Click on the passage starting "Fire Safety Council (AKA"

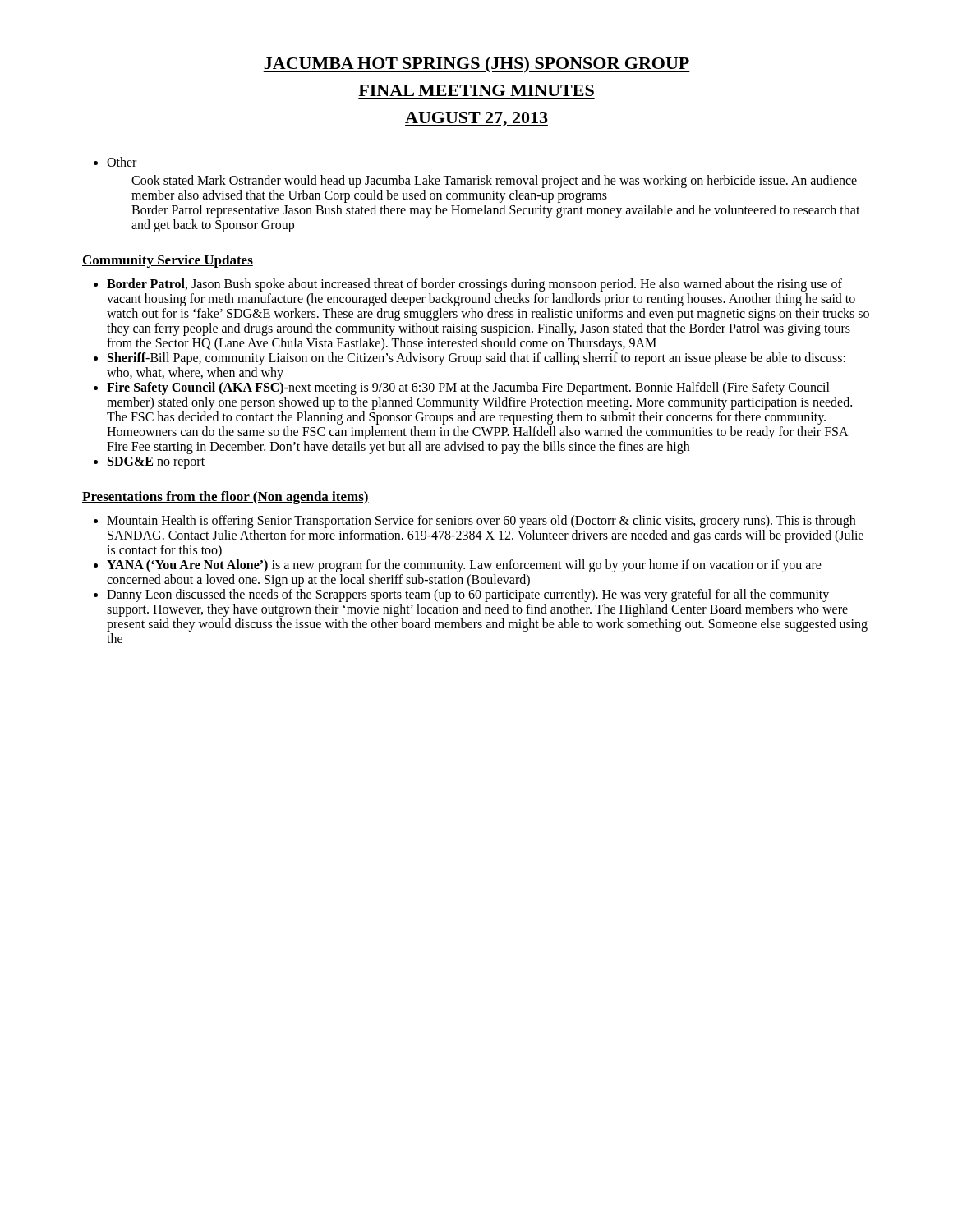click(489, 417)
